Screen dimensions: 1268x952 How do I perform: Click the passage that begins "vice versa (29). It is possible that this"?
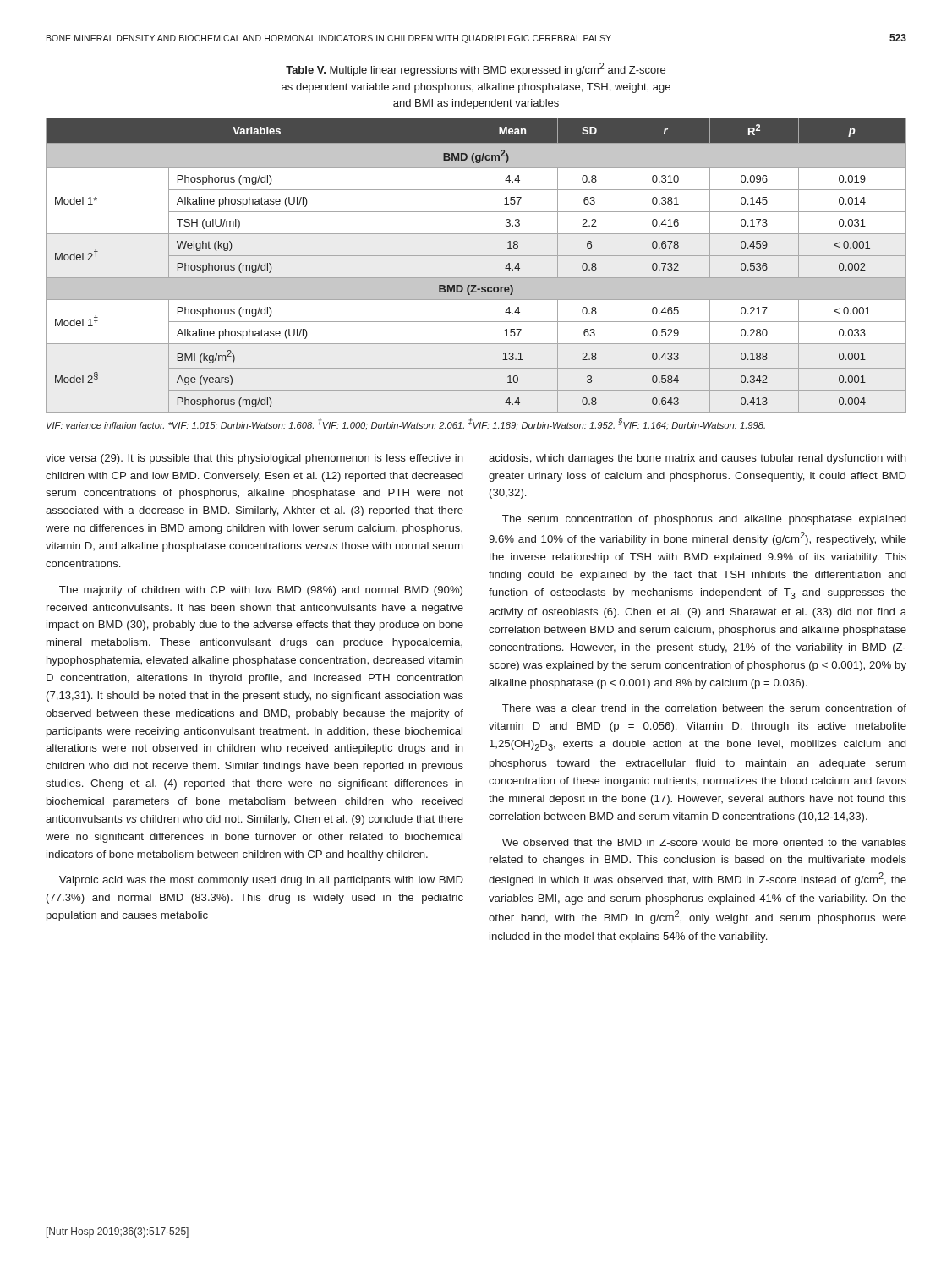pos(255,687)
